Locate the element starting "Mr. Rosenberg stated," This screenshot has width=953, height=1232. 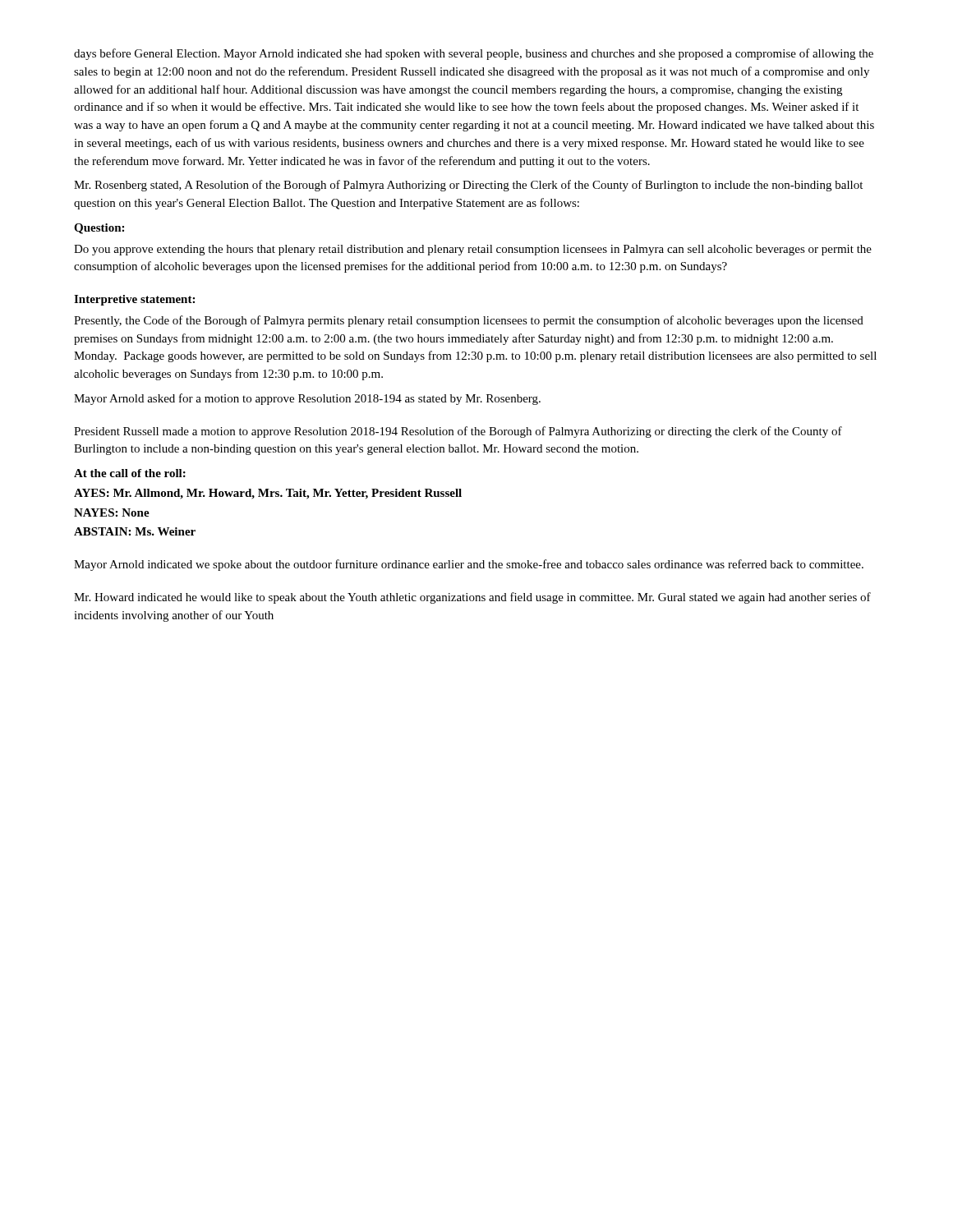click(x=468, y=194)
